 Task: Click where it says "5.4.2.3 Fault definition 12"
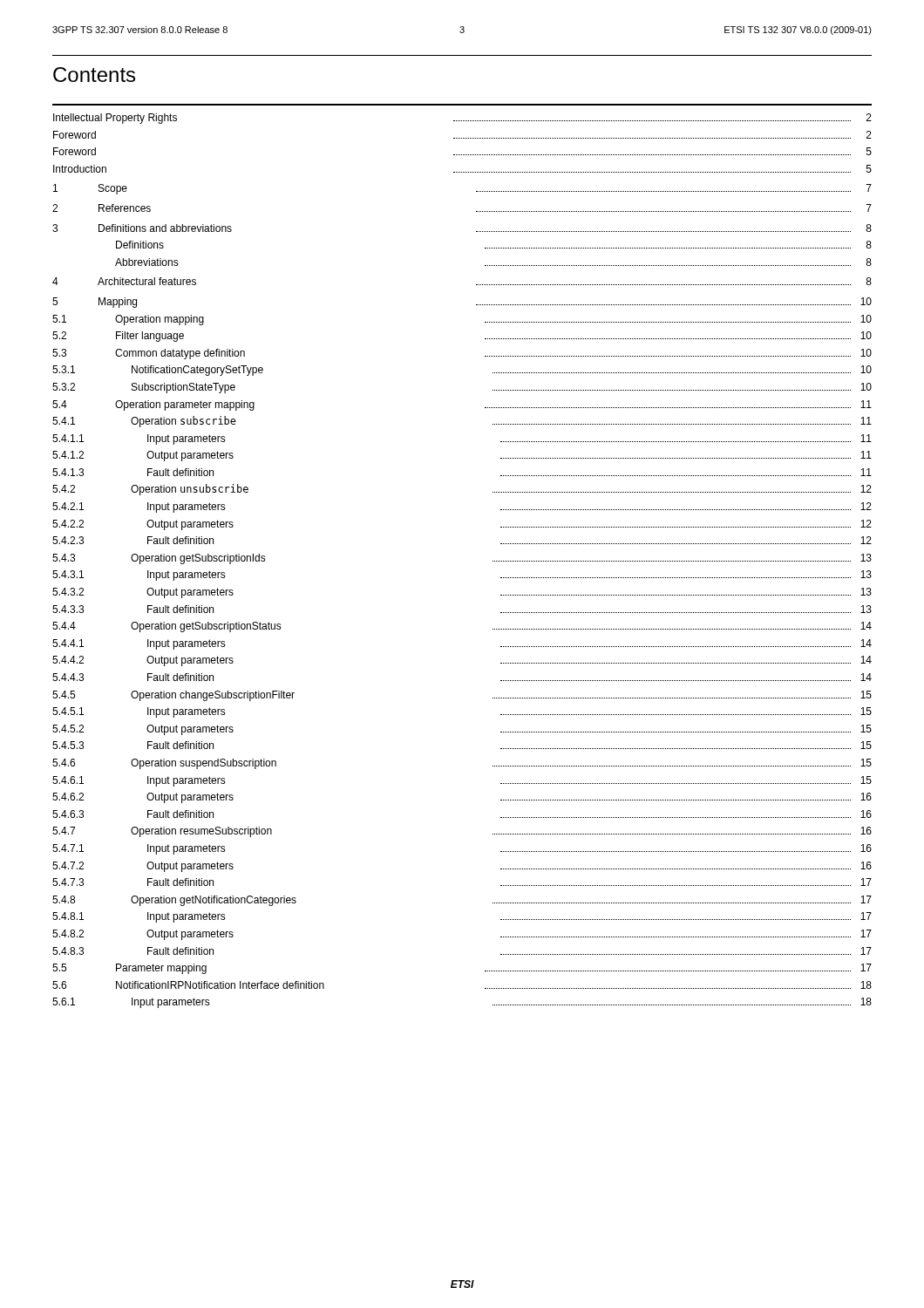(x=63, y=540)
